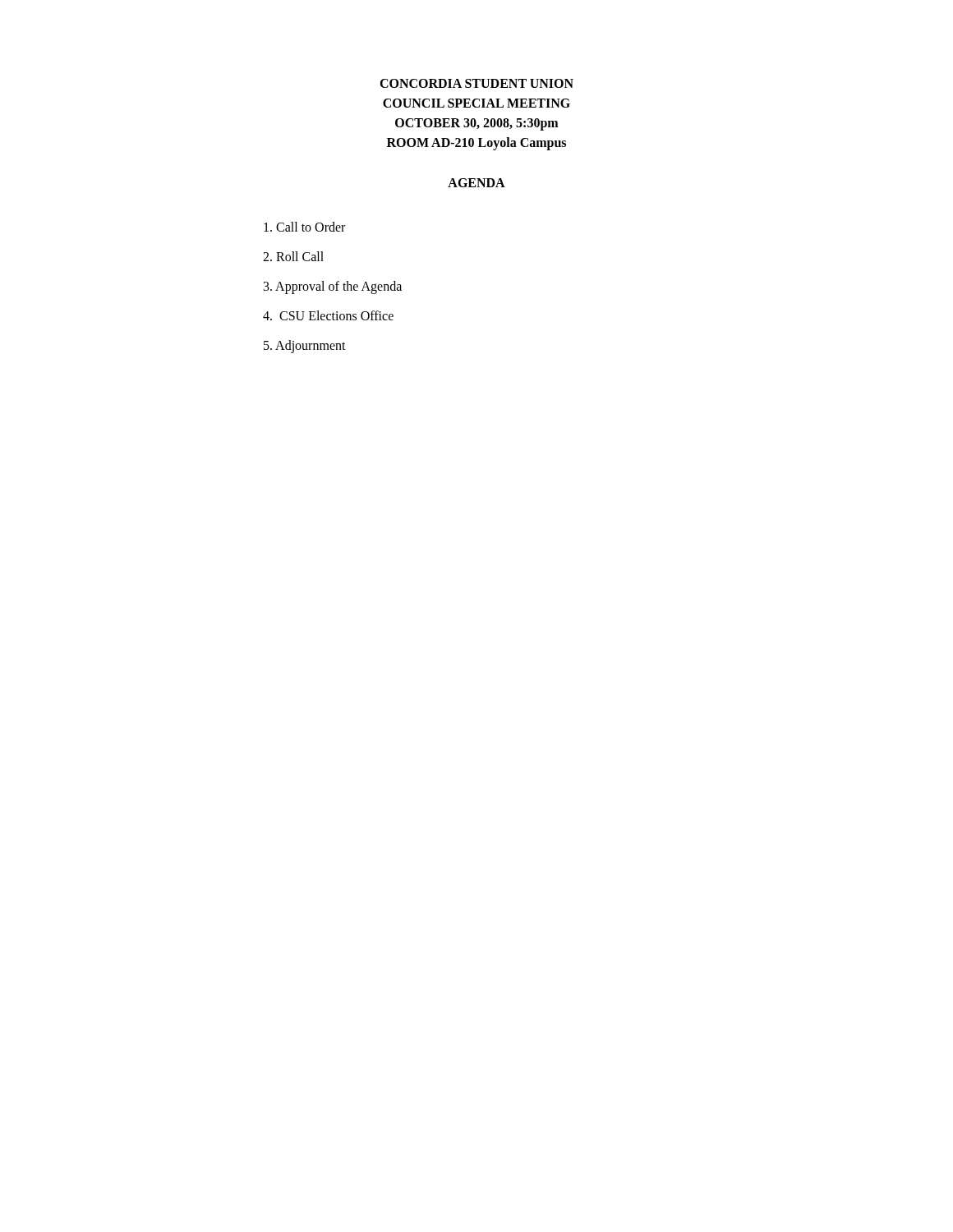Navigate to the text block starting "5. Adjournment"

pos(304,345)
